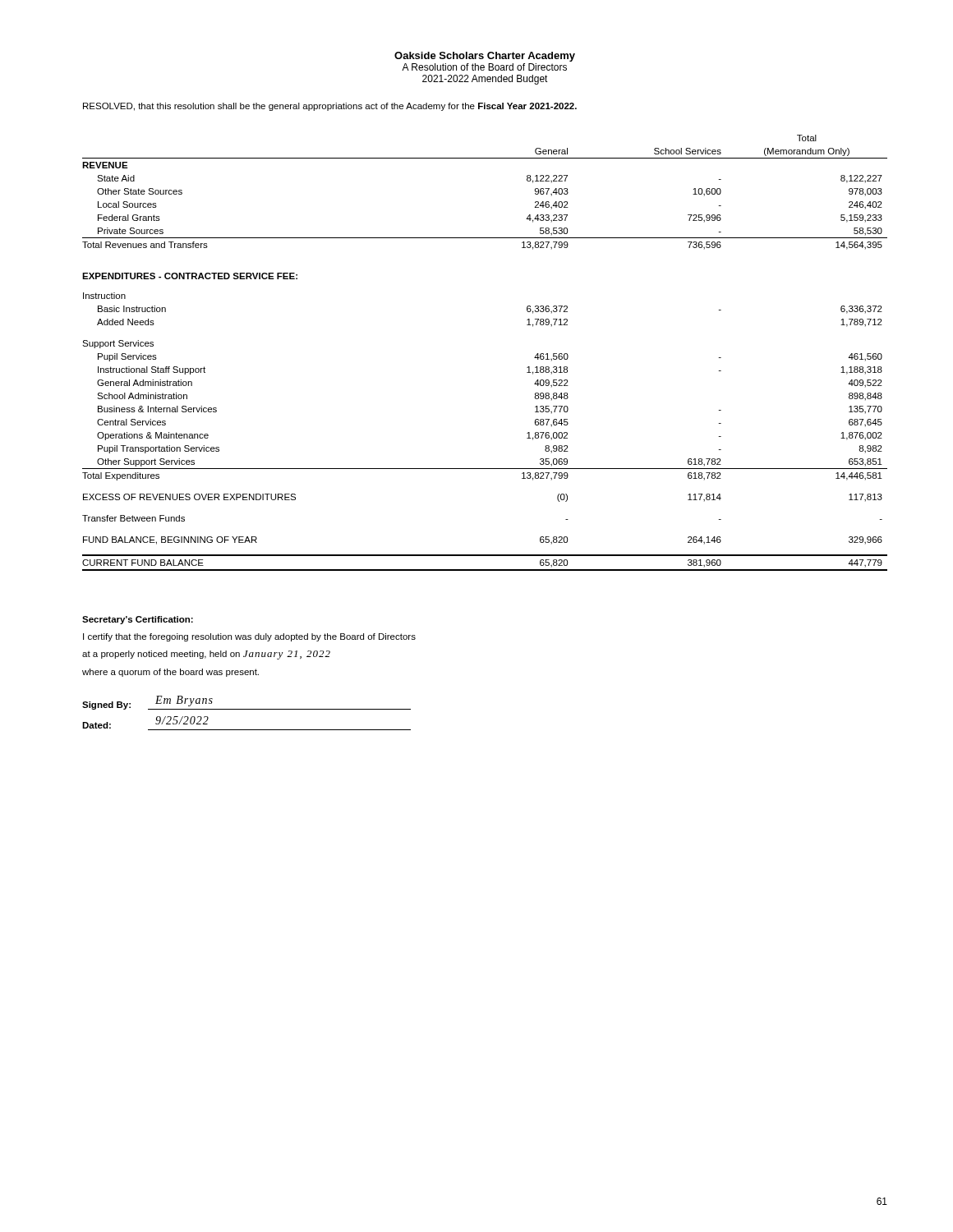The image size is (953, 1232).
Task: Select the text block that reads "RESOLVED, that this resolution"
Action: [330, 106]
